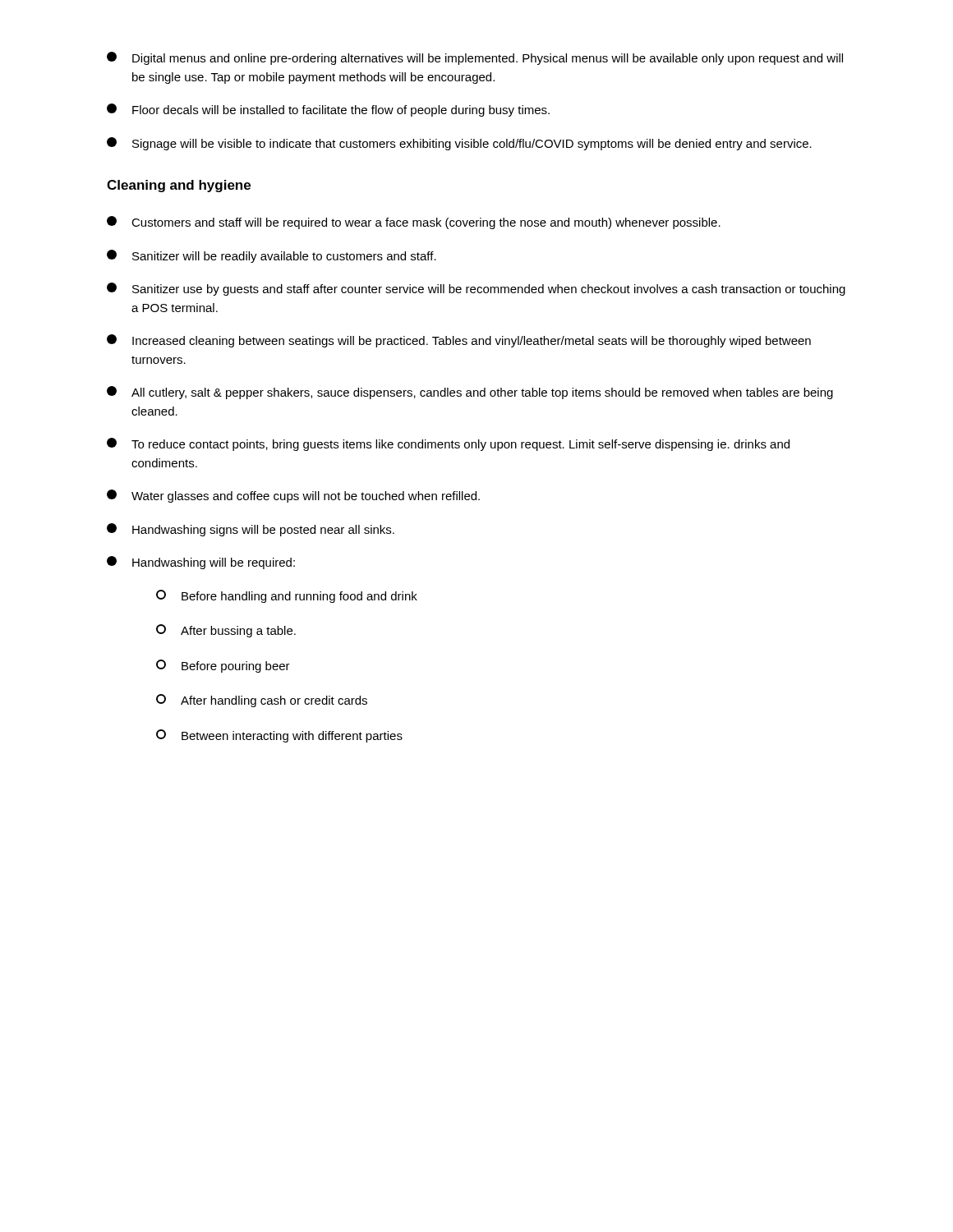This screenshot has width=953, height=1232.
Task: Locate the passage starting "Handwashing signs will be posted near all sinks."
Action: point(251,530)
